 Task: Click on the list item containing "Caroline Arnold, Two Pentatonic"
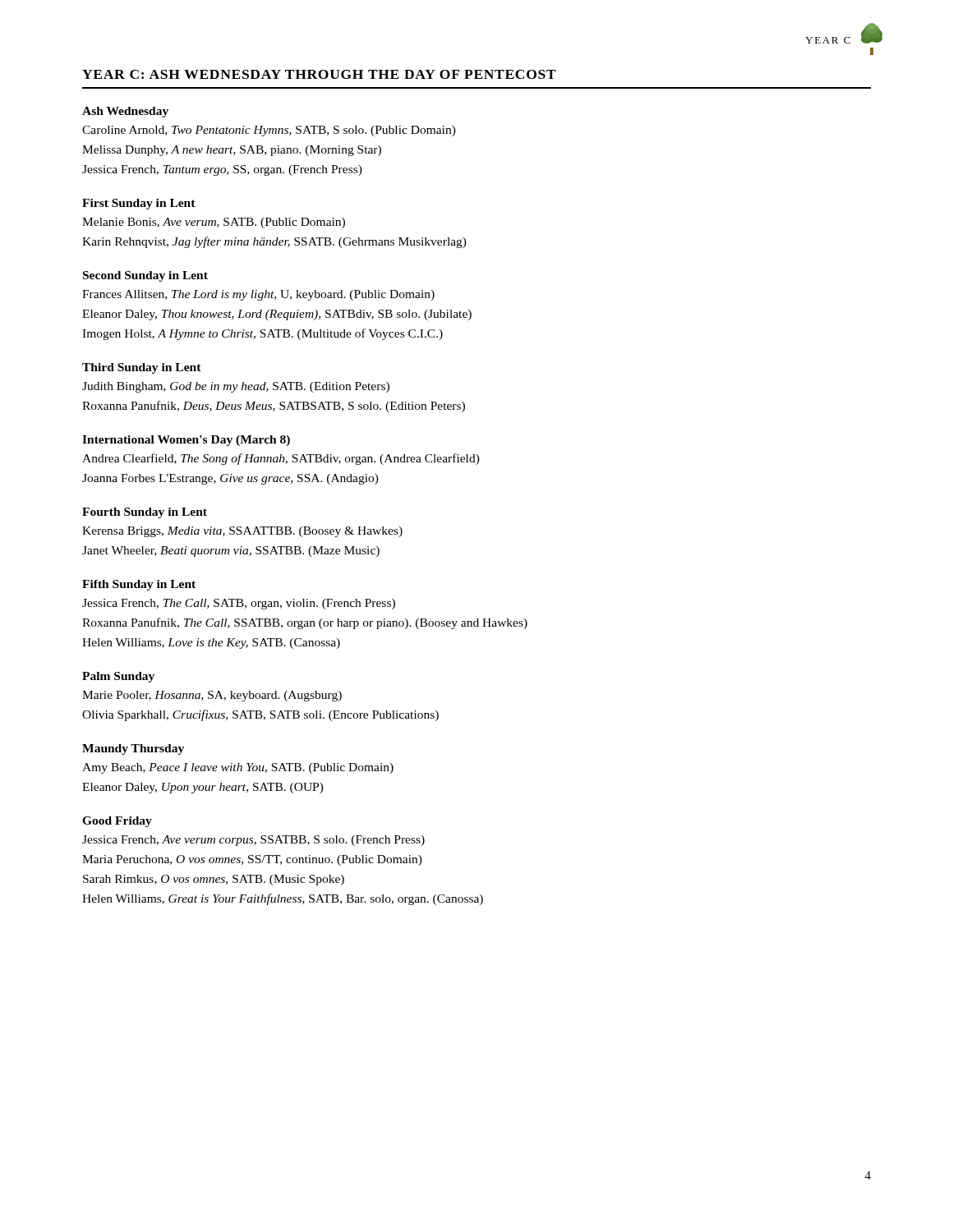269,129
